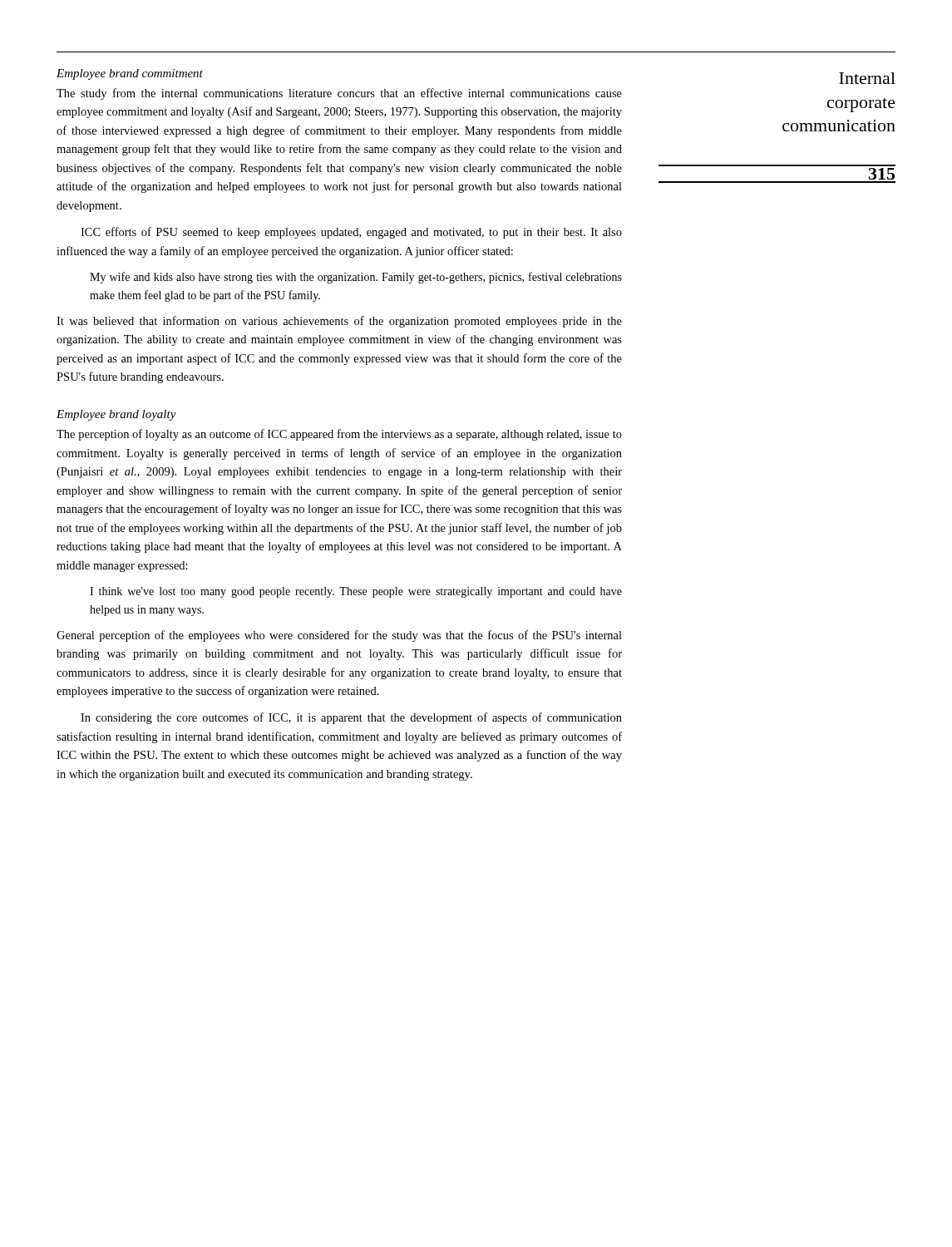Find the text block containing "I think we've"
The height and width of the screenshot is (1247, 952).
[x=356, y=601]
